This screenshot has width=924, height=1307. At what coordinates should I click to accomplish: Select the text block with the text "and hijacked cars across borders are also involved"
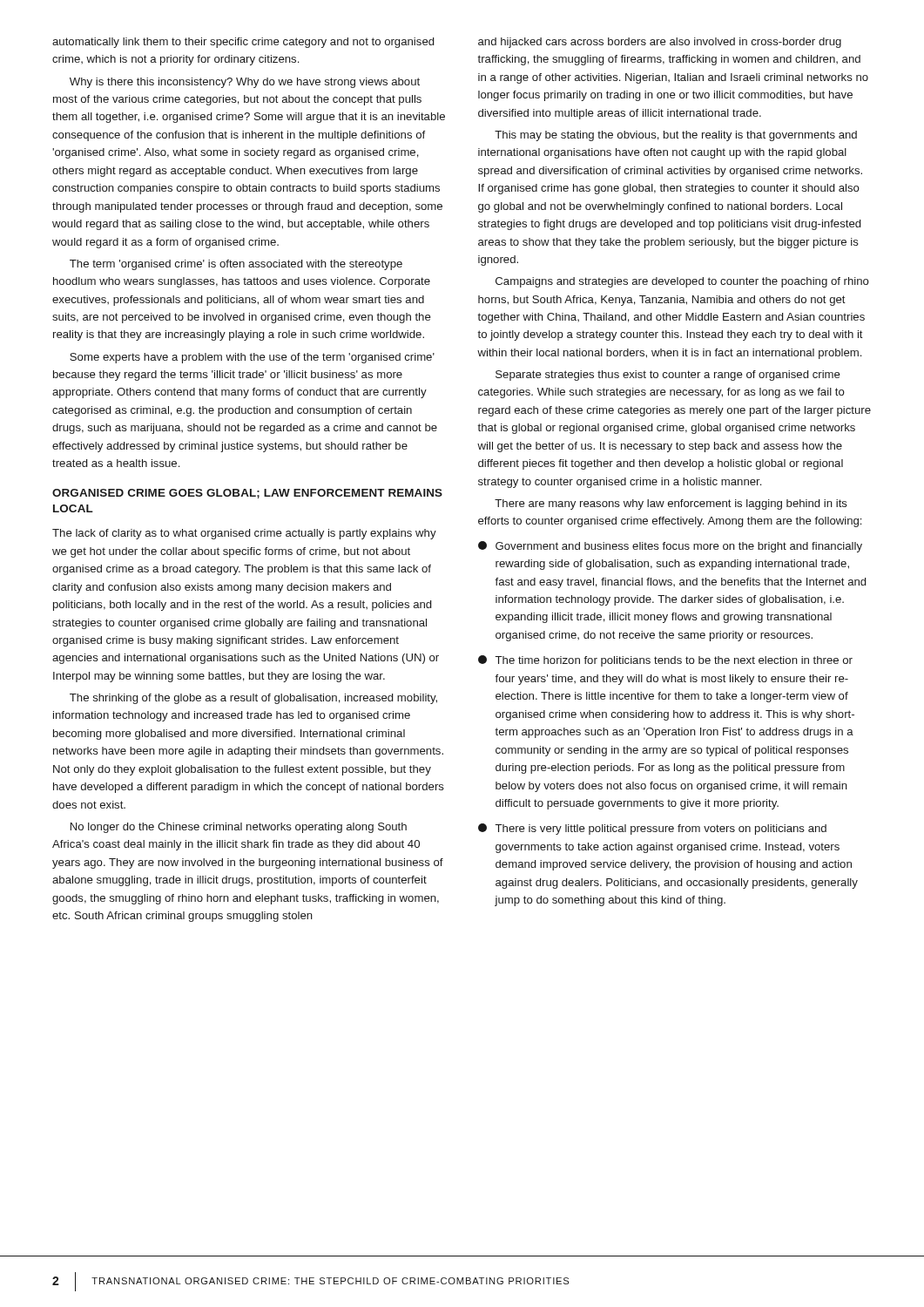(675, 282)
